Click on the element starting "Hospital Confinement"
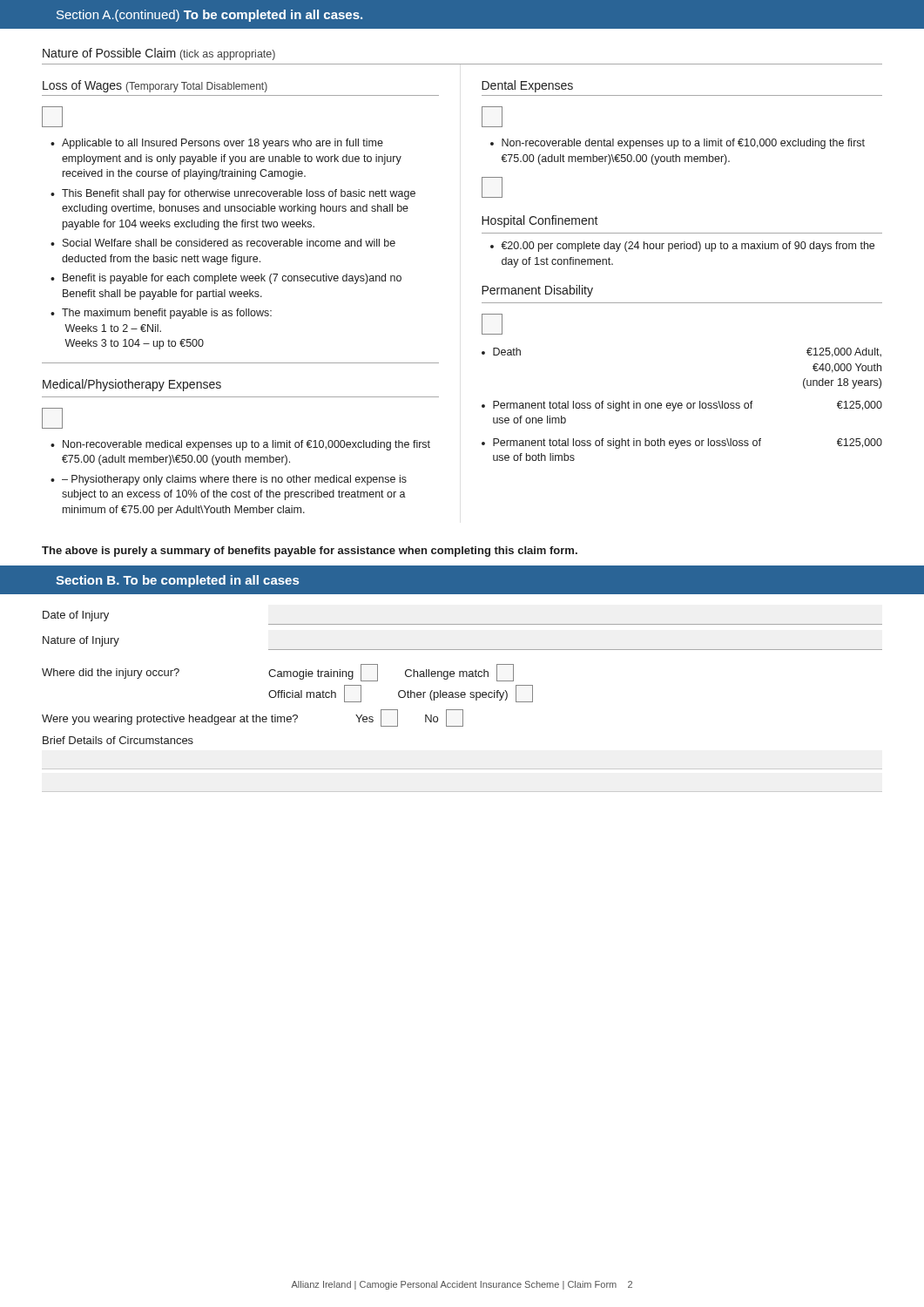The height and width of the screenshot is (1307, 924). 539,220
